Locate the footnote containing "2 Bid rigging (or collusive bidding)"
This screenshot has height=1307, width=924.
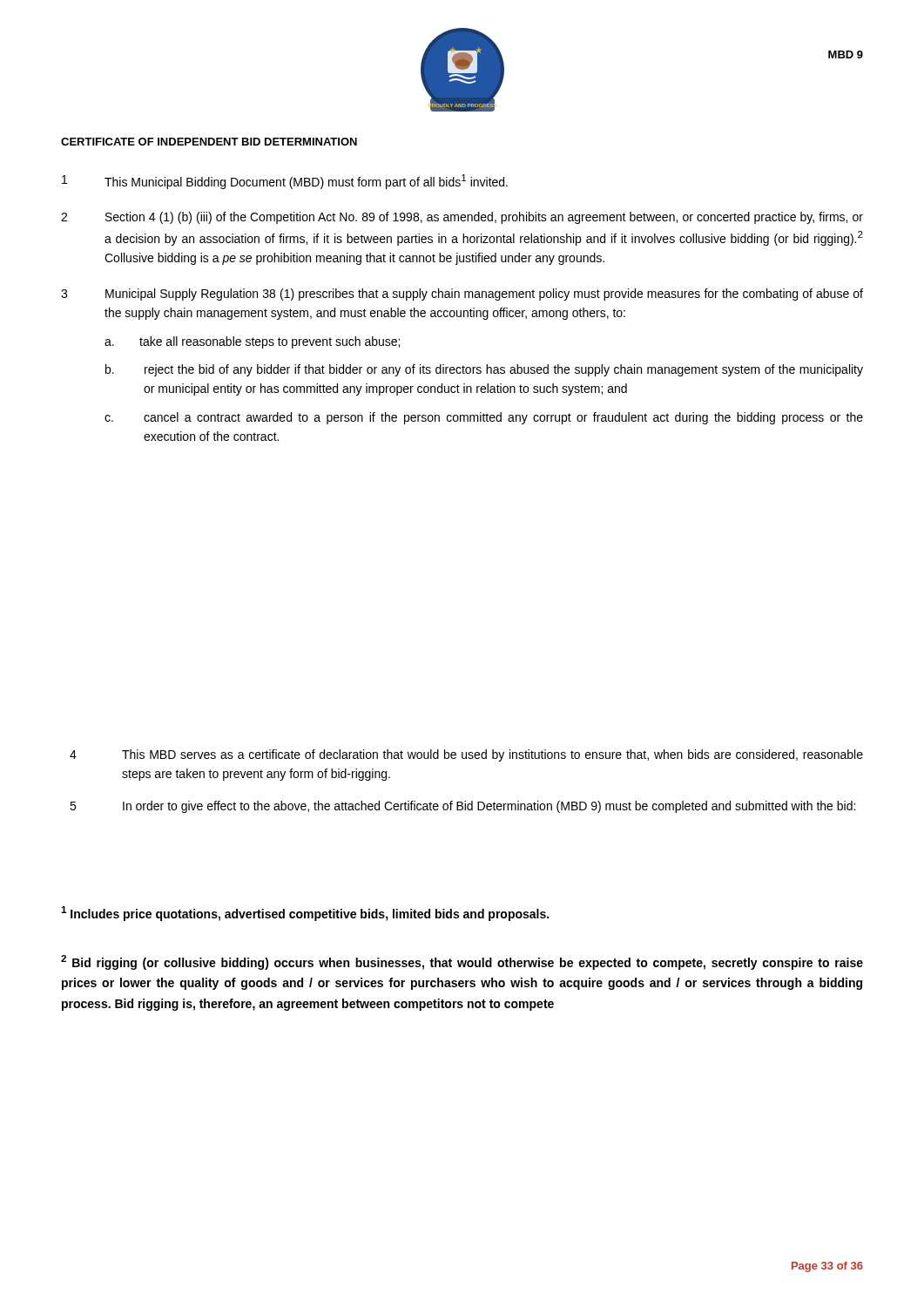pos(462,982)
